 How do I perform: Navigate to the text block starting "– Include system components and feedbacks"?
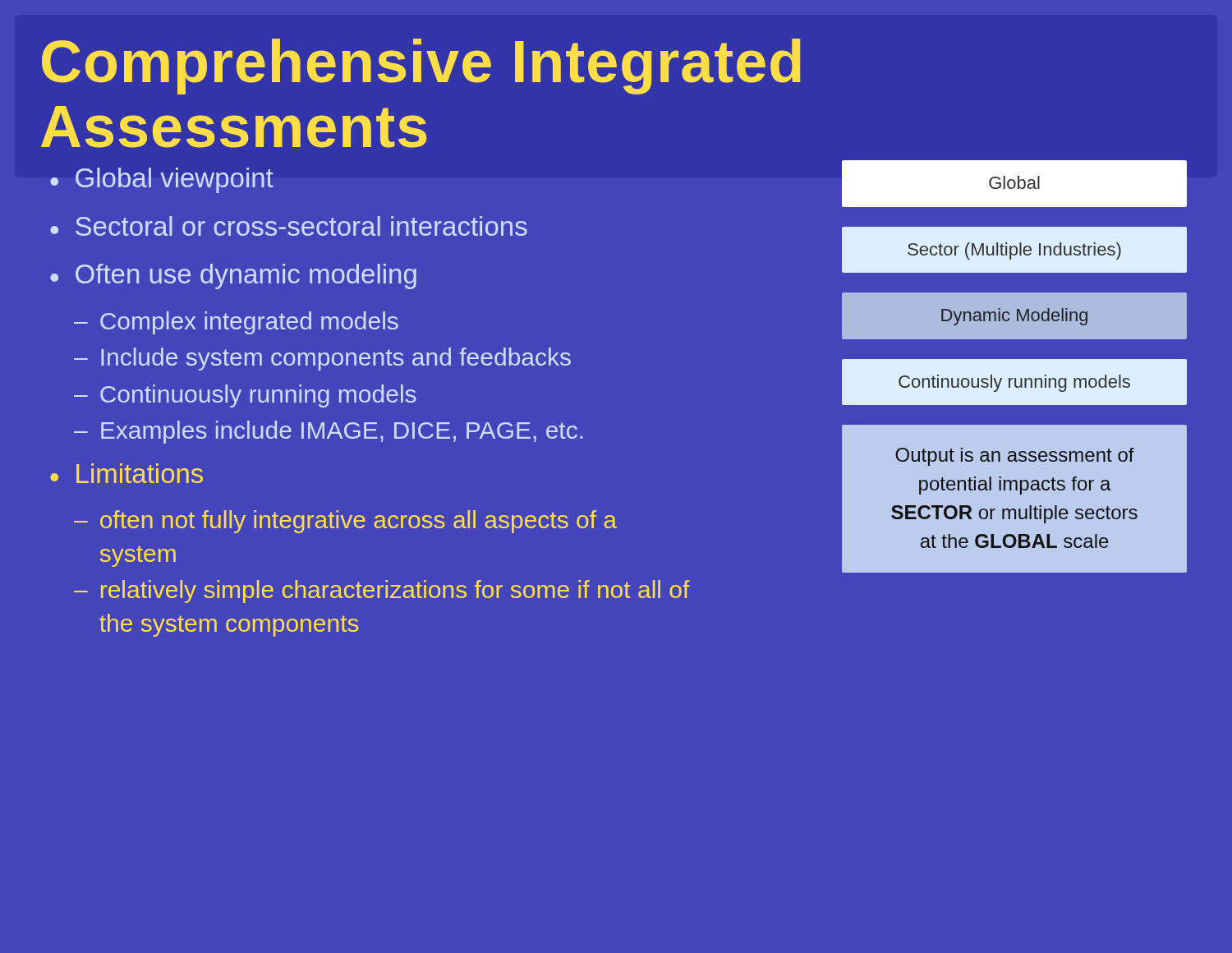click(x=382, y=358)
